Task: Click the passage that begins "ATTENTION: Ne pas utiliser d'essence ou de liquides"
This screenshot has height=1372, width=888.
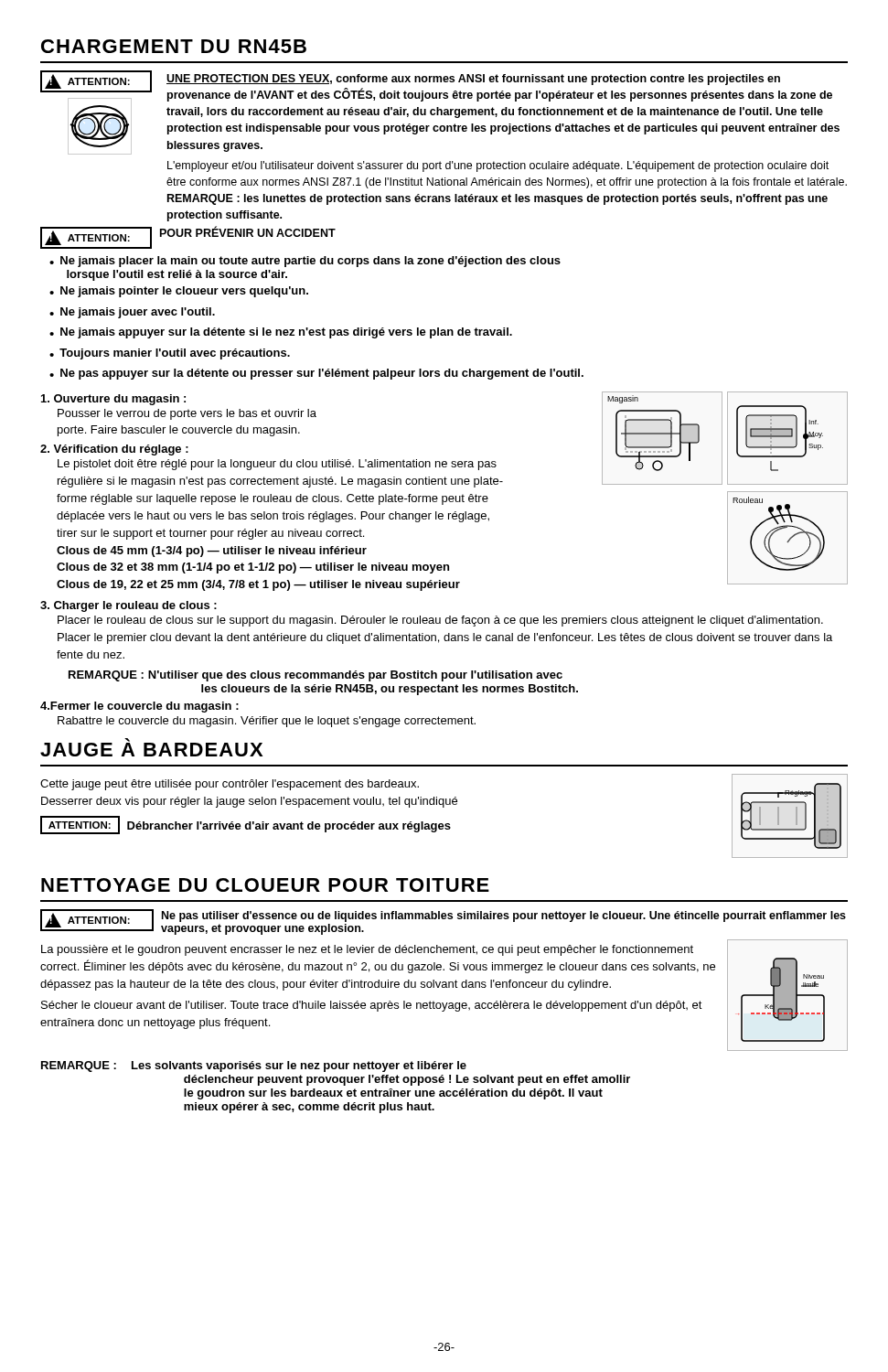Action: click(444, 922)
